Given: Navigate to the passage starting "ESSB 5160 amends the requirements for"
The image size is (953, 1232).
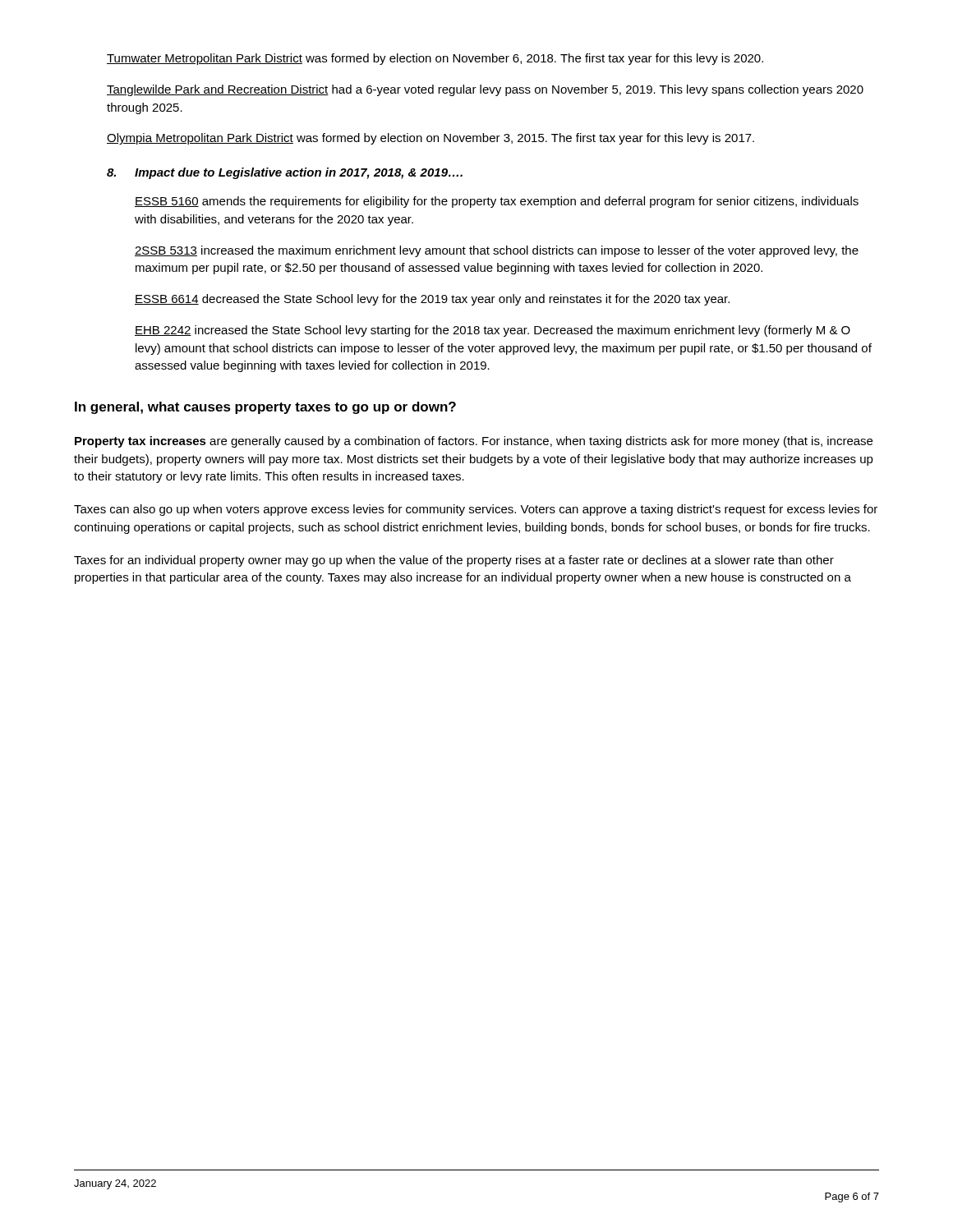Looking at the screenshot, I should (507, 210).
